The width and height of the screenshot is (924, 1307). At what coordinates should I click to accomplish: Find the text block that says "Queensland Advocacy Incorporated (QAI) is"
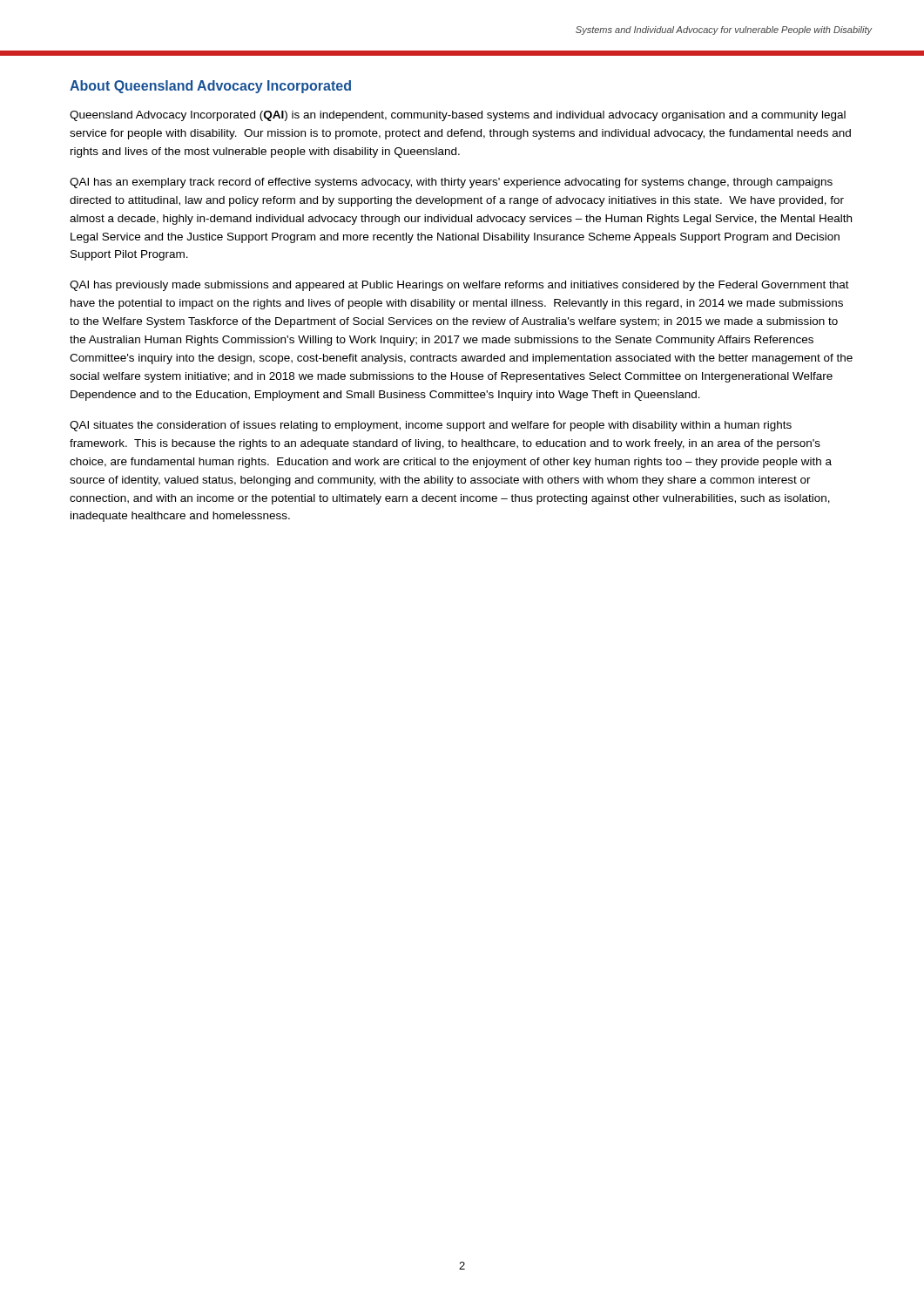tap(461, 133)
